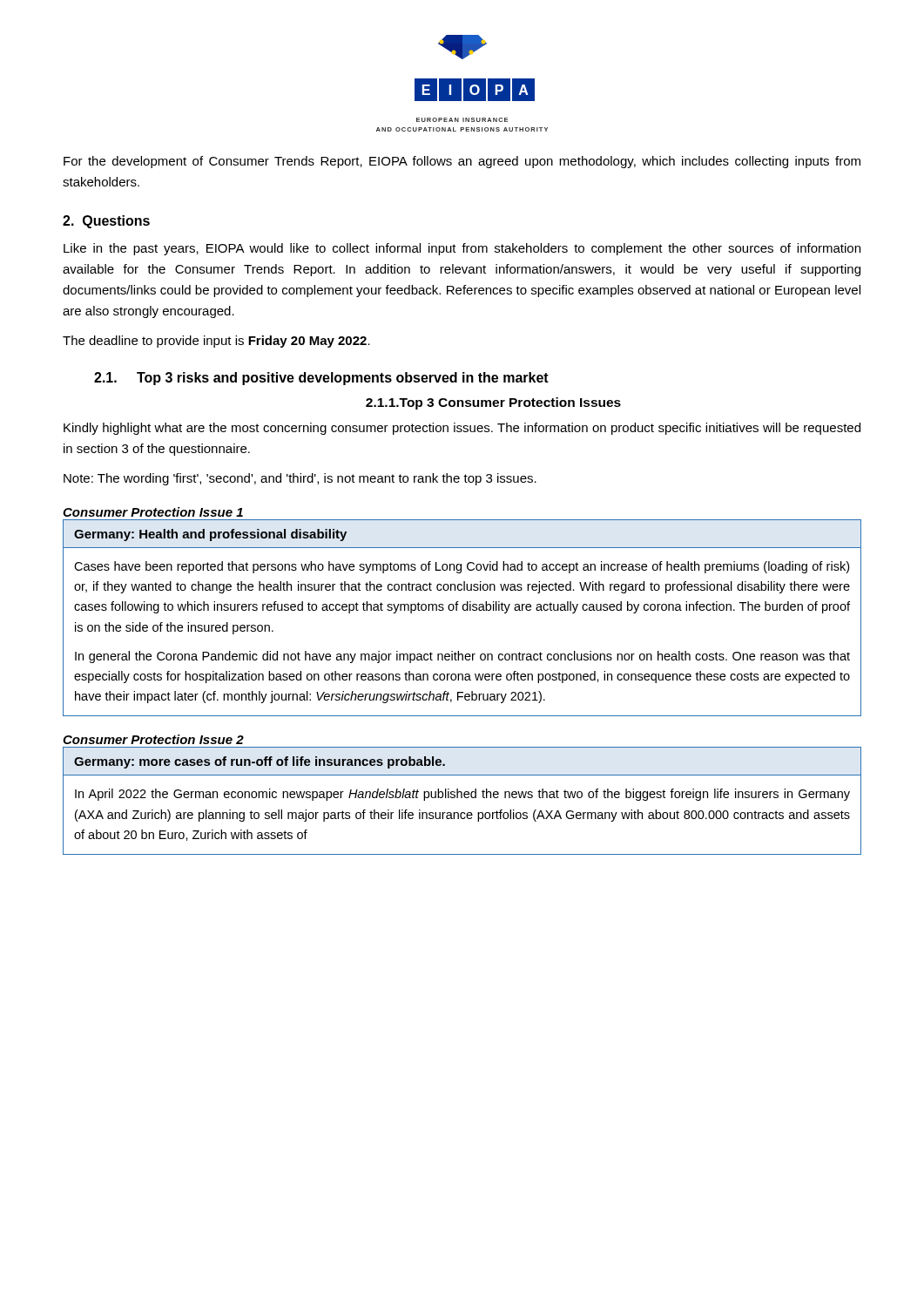Select the table that reads "Germany: Health and professional"
The height and width of the screenshot is (1307, 924).
click(x=462, y=618)
